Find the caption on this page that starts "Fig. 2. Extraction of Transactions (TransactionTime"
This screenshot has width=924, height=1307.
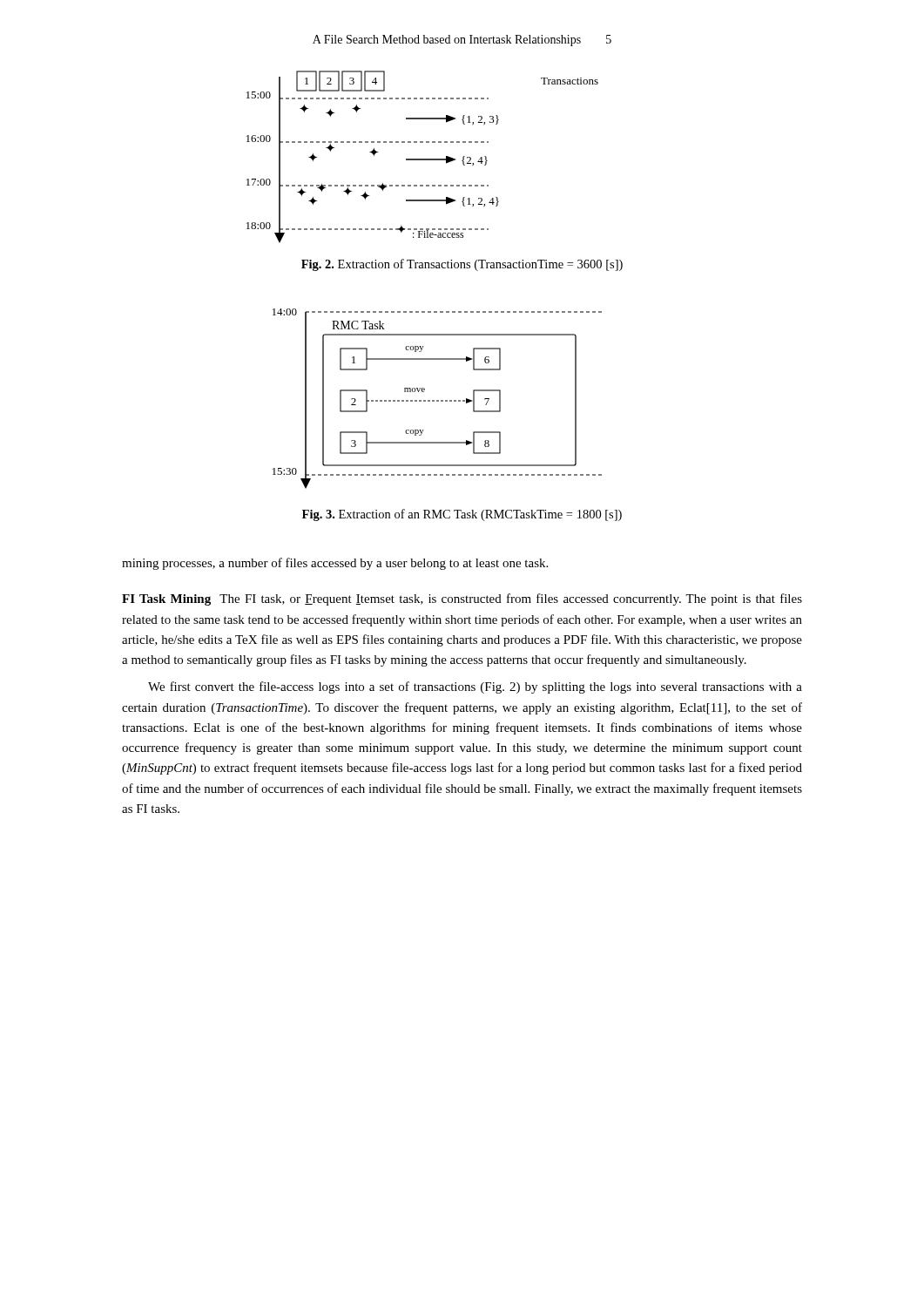tap(462, 264)
